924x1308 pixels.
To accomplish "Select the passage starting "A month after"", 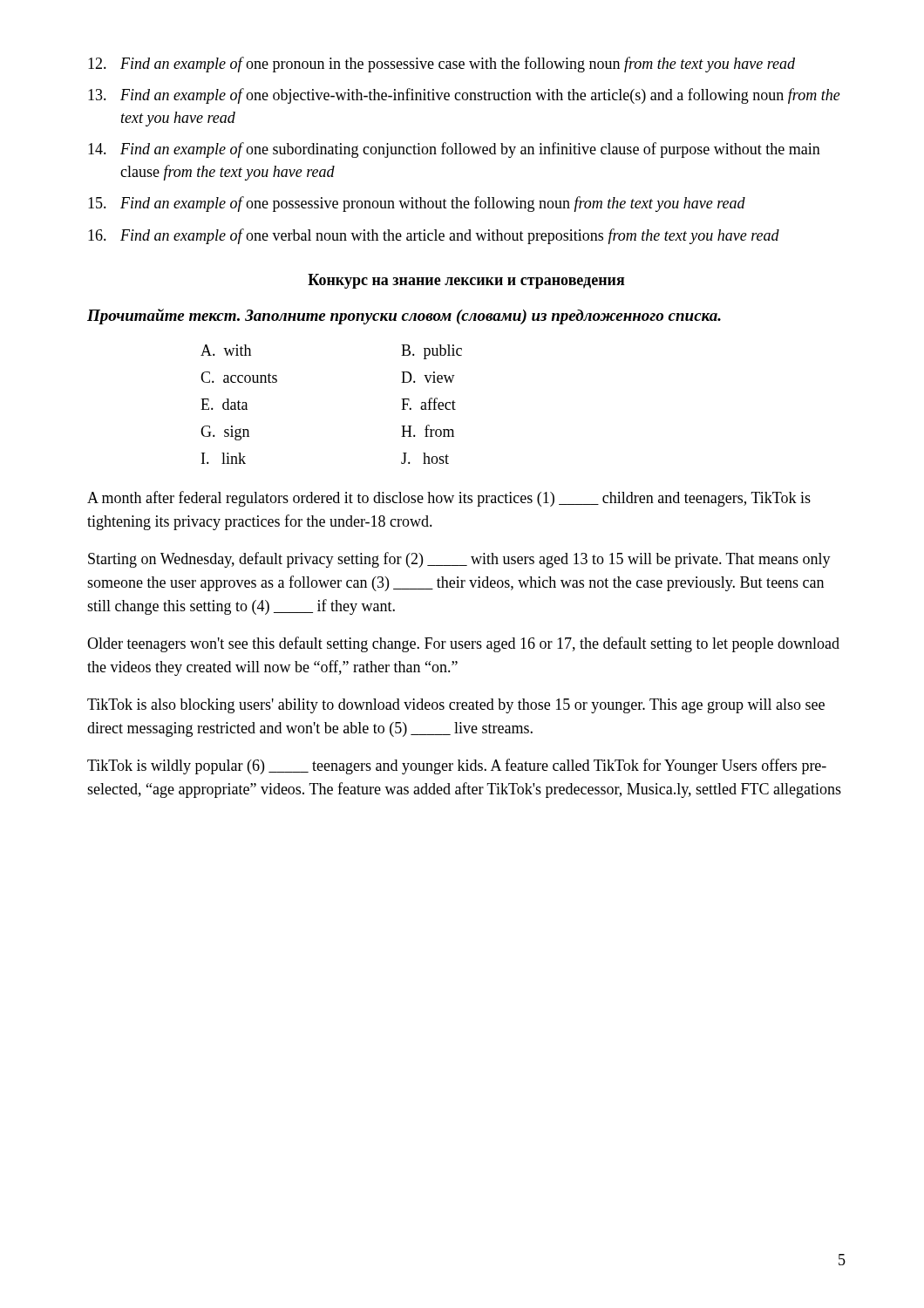I will pos(449,510).
